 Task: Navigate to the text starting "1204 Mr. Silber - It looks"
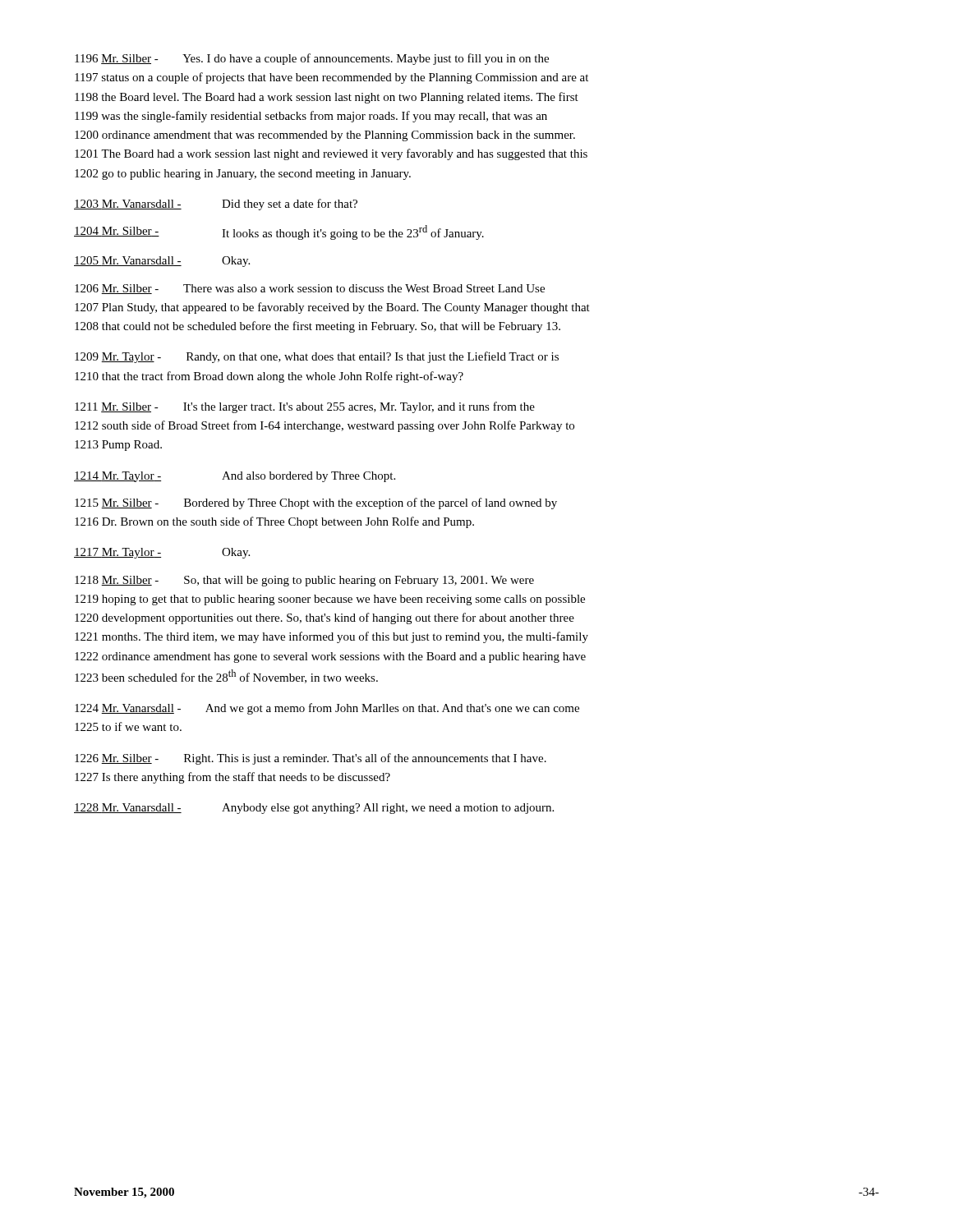coord(476,233)
